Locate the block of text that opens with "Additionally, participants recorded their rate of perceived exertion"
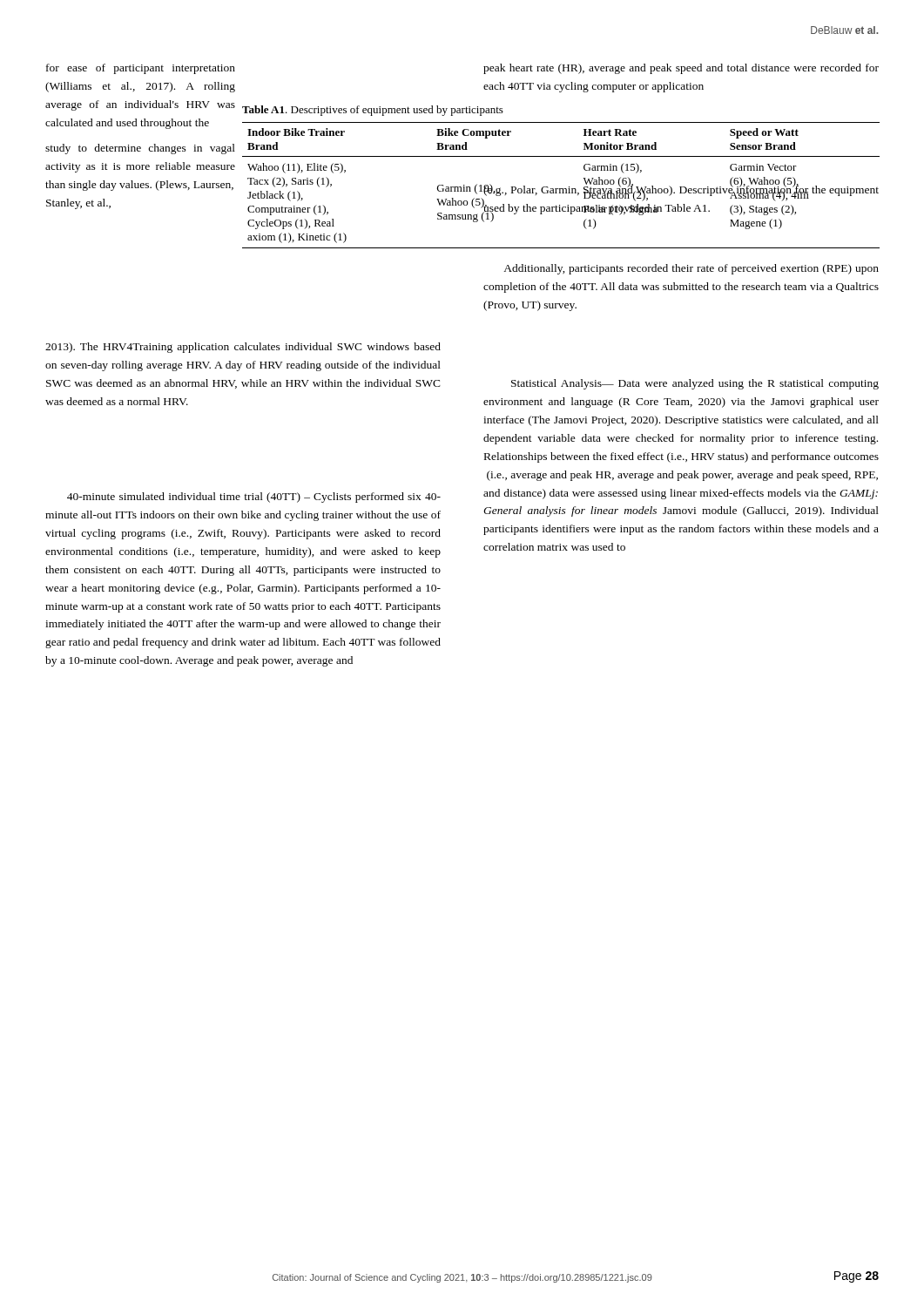Viewport: 924px width, 1307px height. point(681,286)
